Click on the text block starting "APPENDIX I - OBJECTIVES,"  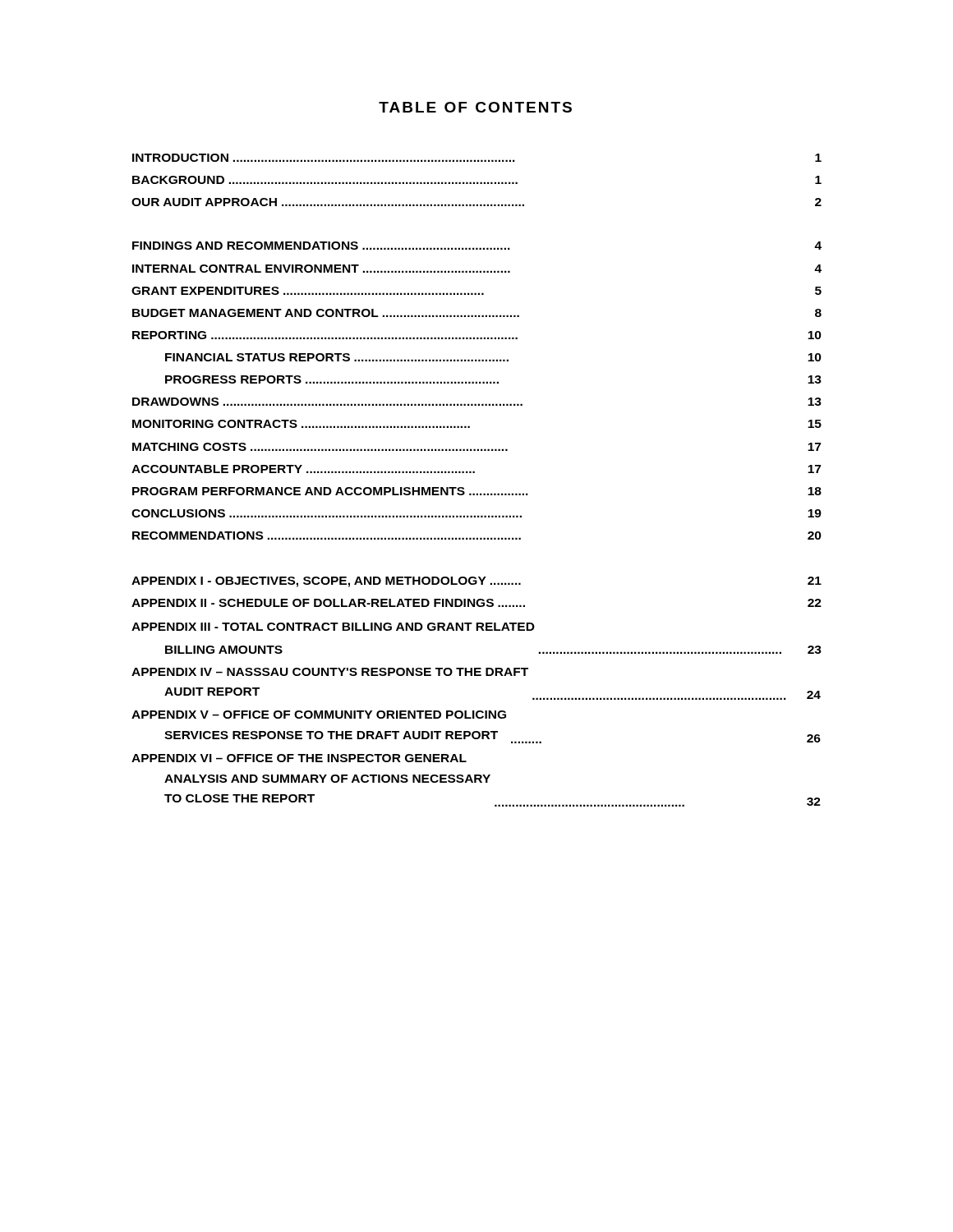tap(476, 580)
